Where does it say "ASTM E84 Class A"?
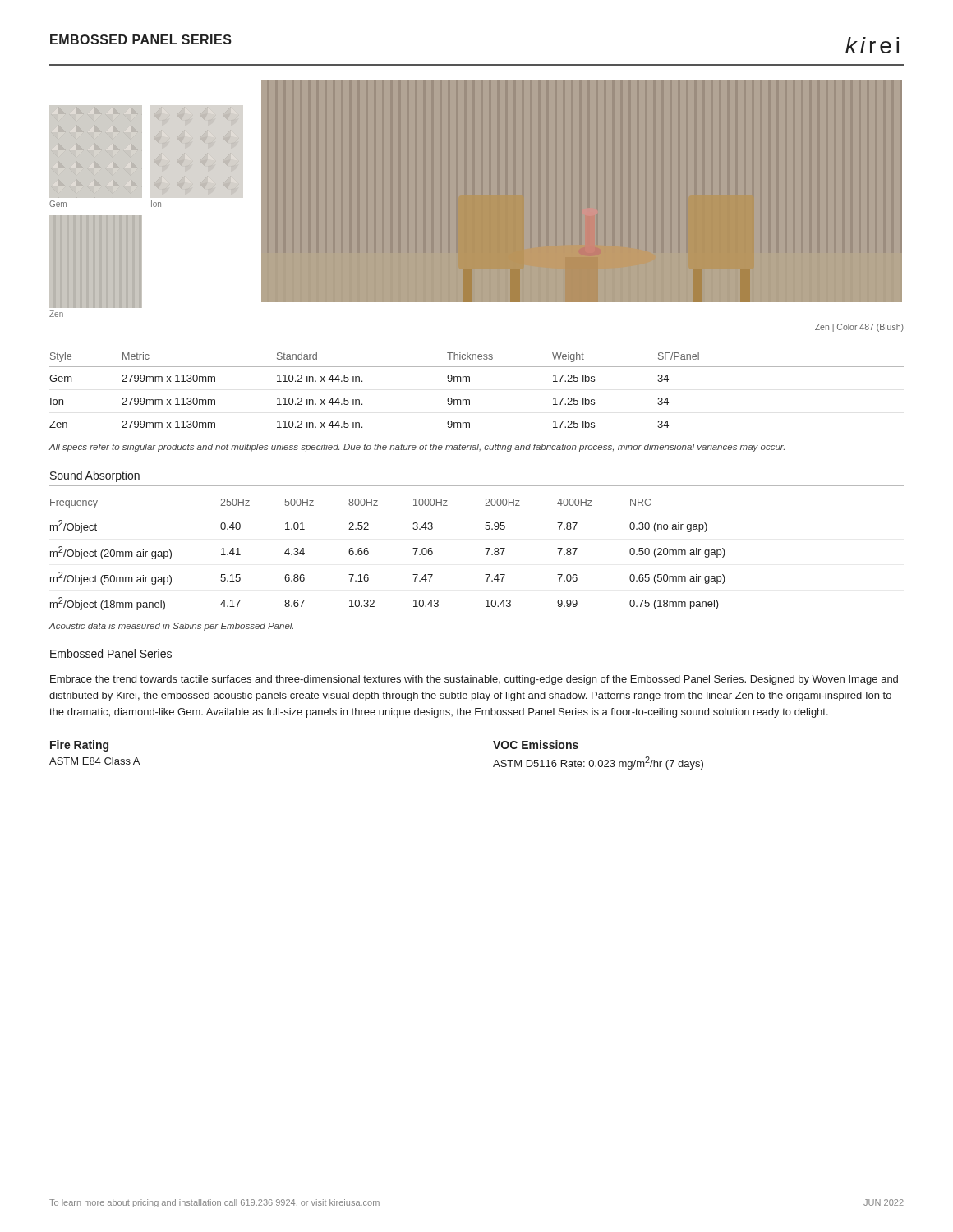 pos(95,761)
